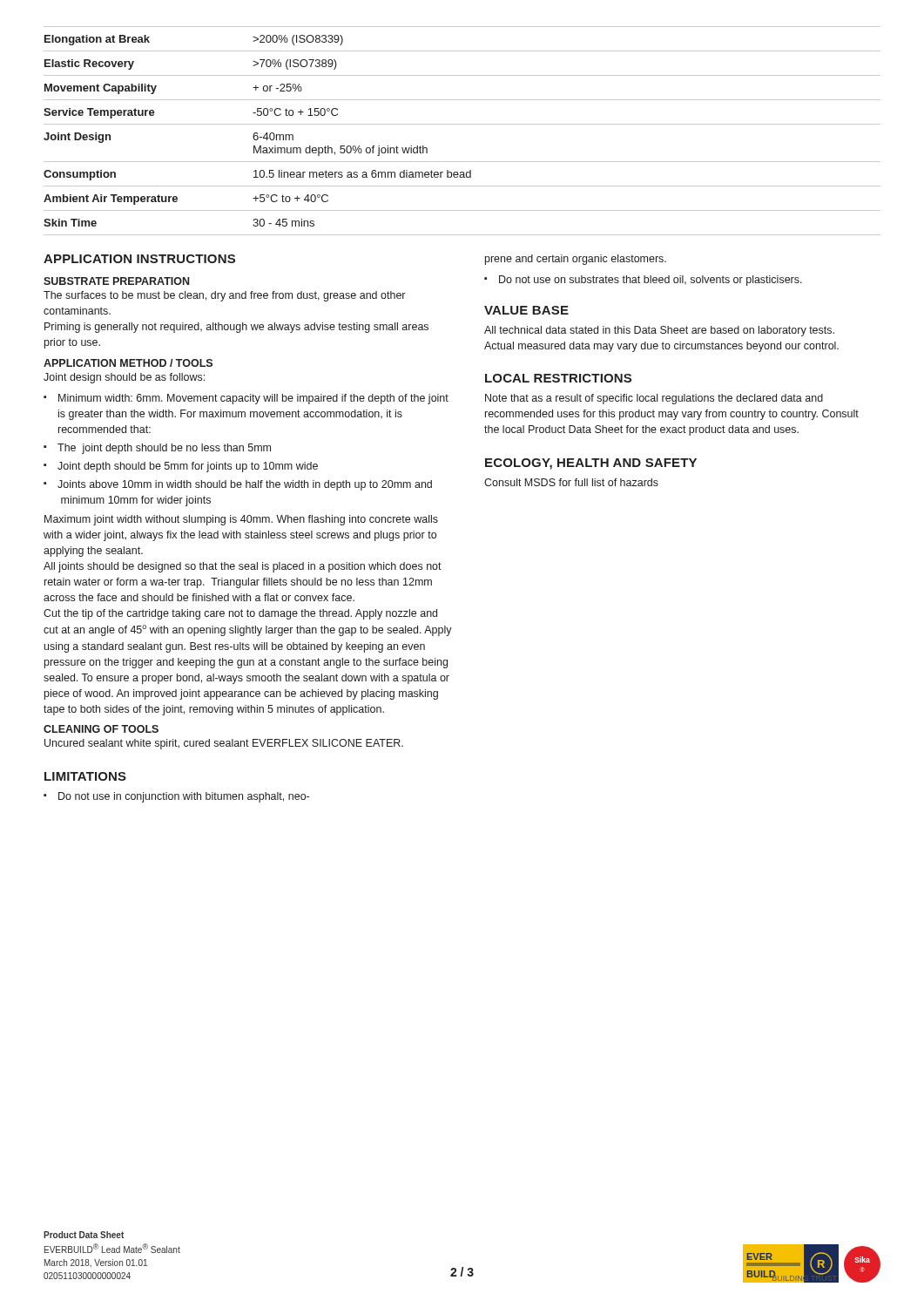Select the text that reads "prene and certain organic elastomers."

click(x=576, y=259)
